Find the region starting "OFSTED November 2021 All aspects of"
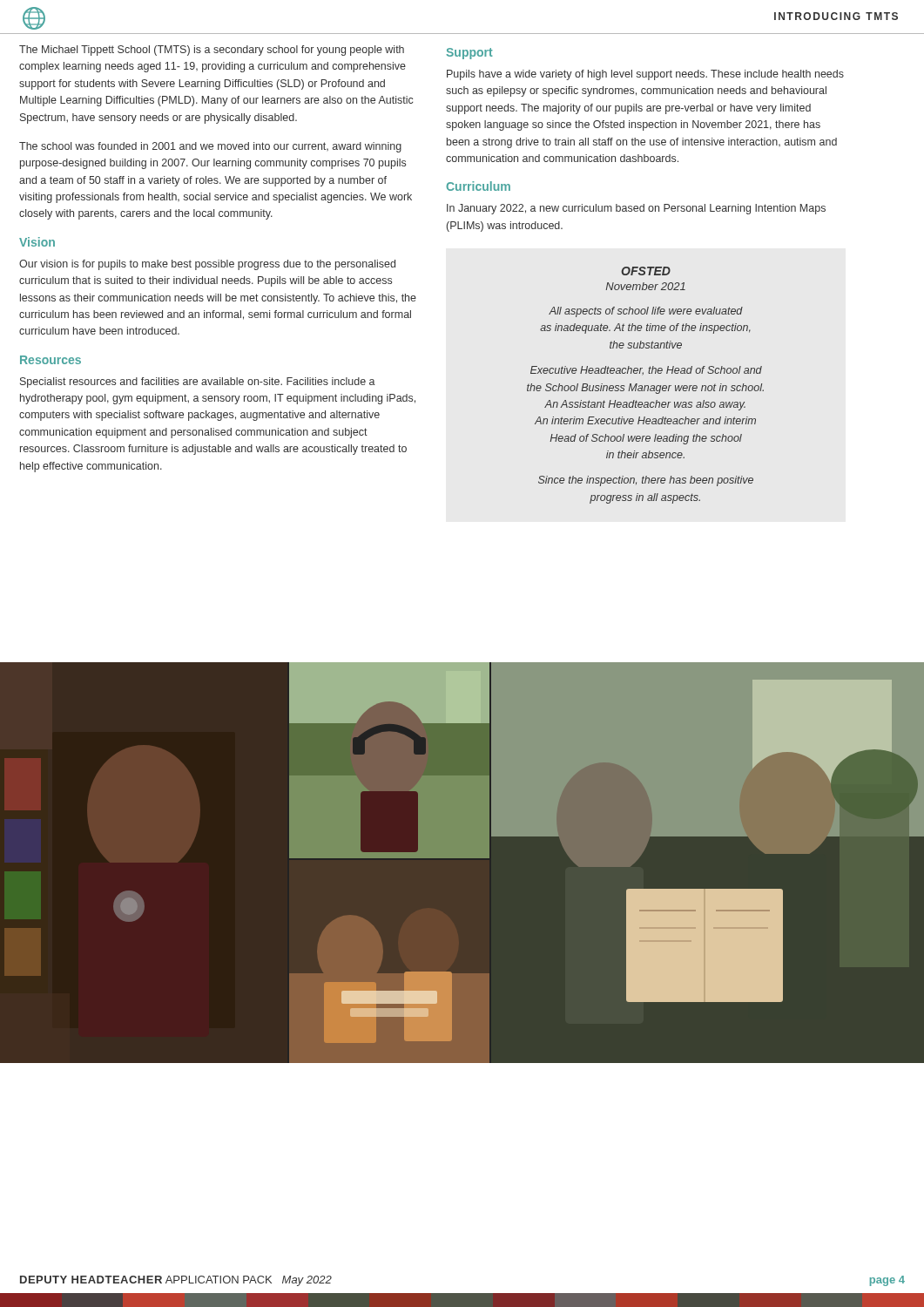The image size is (924, 1307). click(x=646, y=385)
